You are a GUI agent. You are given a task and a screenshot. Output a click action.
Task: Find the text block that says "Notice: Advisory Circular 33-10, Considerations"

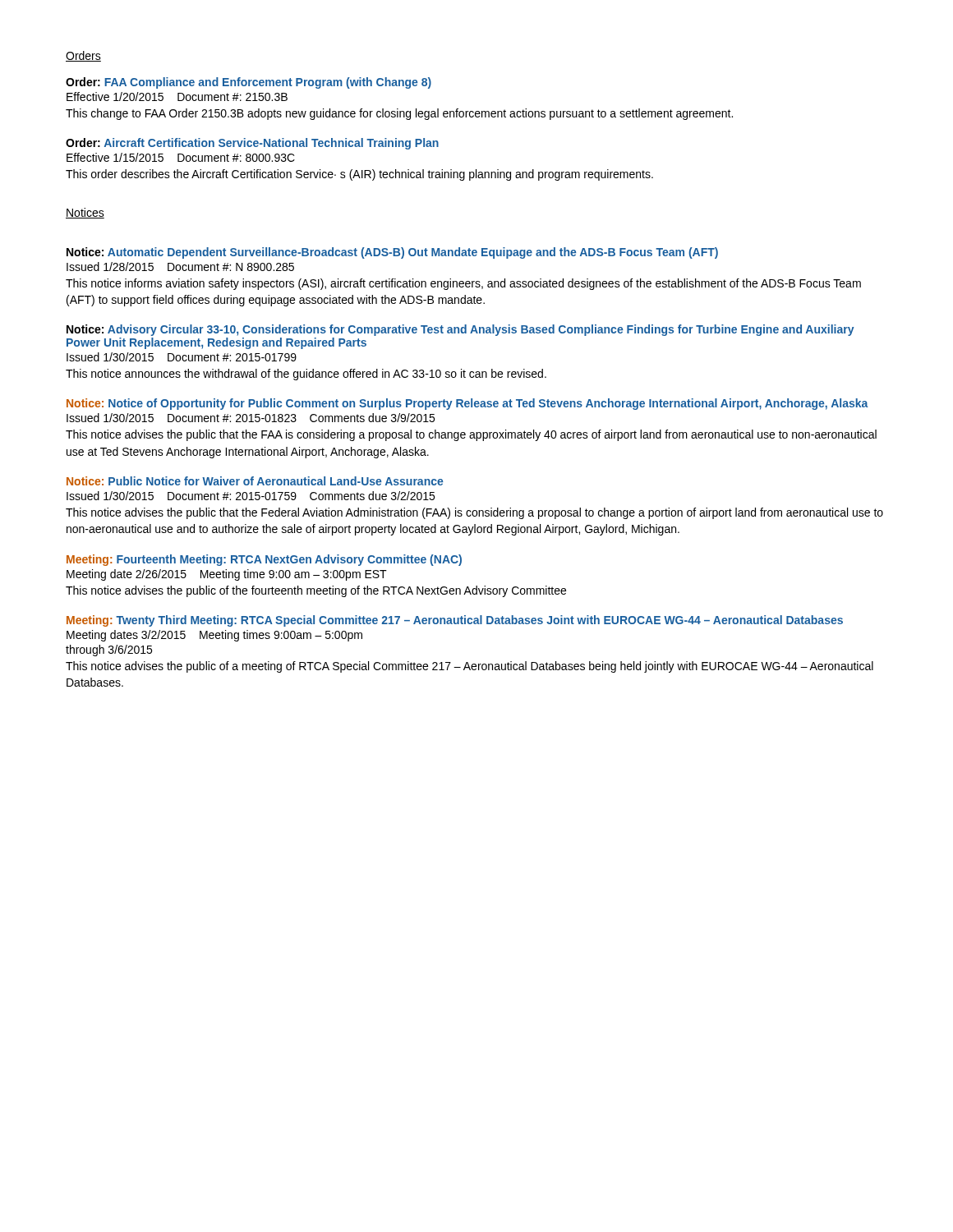coord(460,330)
